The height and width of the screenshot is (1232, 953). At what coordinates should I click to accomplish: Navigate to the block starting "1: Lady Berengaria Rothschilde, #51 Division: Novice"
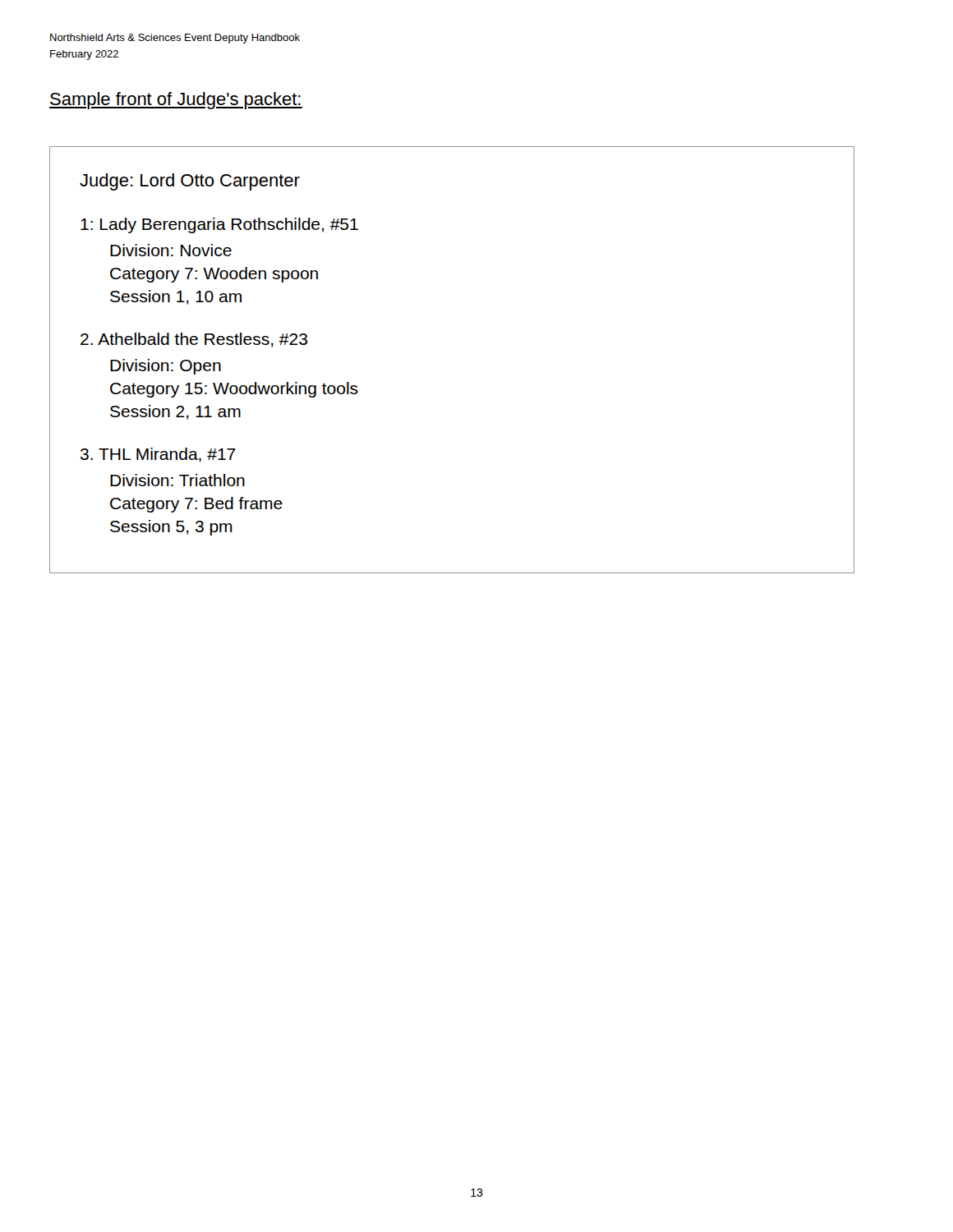click(x=219, y=225)
